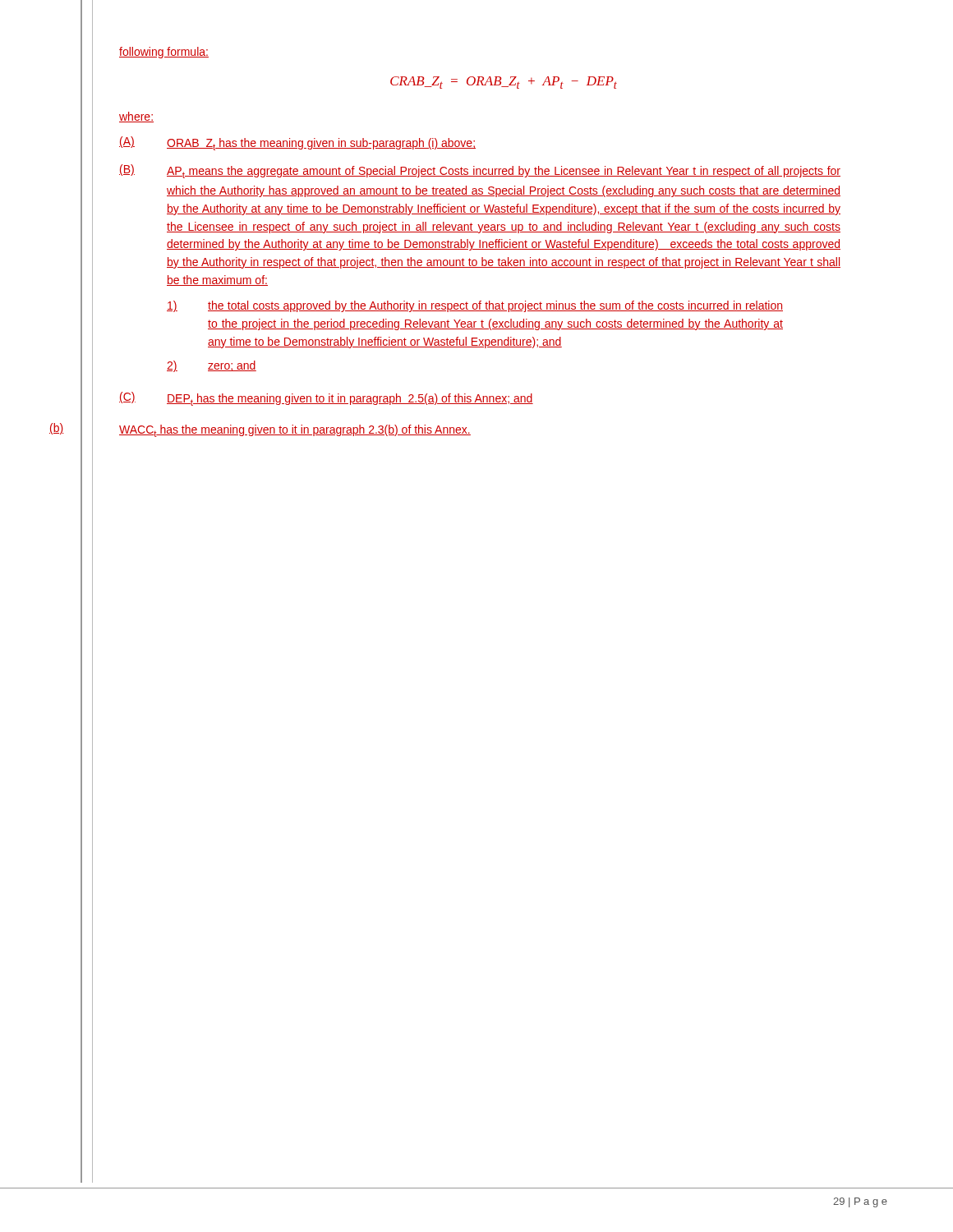The width and height of the screenshot is (953, 1232).
Task: Locate the block starting "(C) DEPt has"
Action: 326,400
